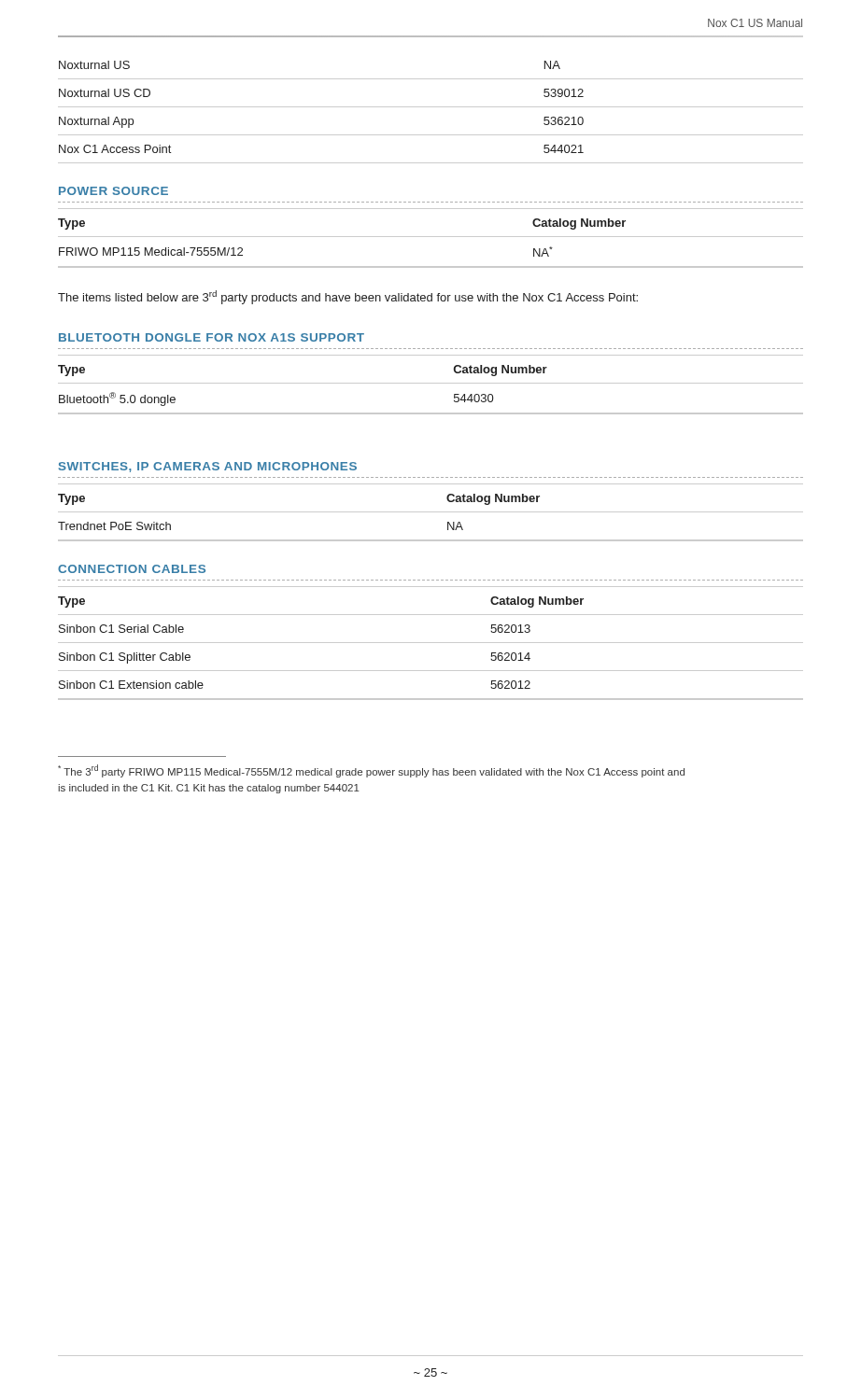The height and width of the screenshot is (1400, 861).
Task: Find the table that mentions "Trendnet PoE Switch"
Action: click(x=430, y=513)
